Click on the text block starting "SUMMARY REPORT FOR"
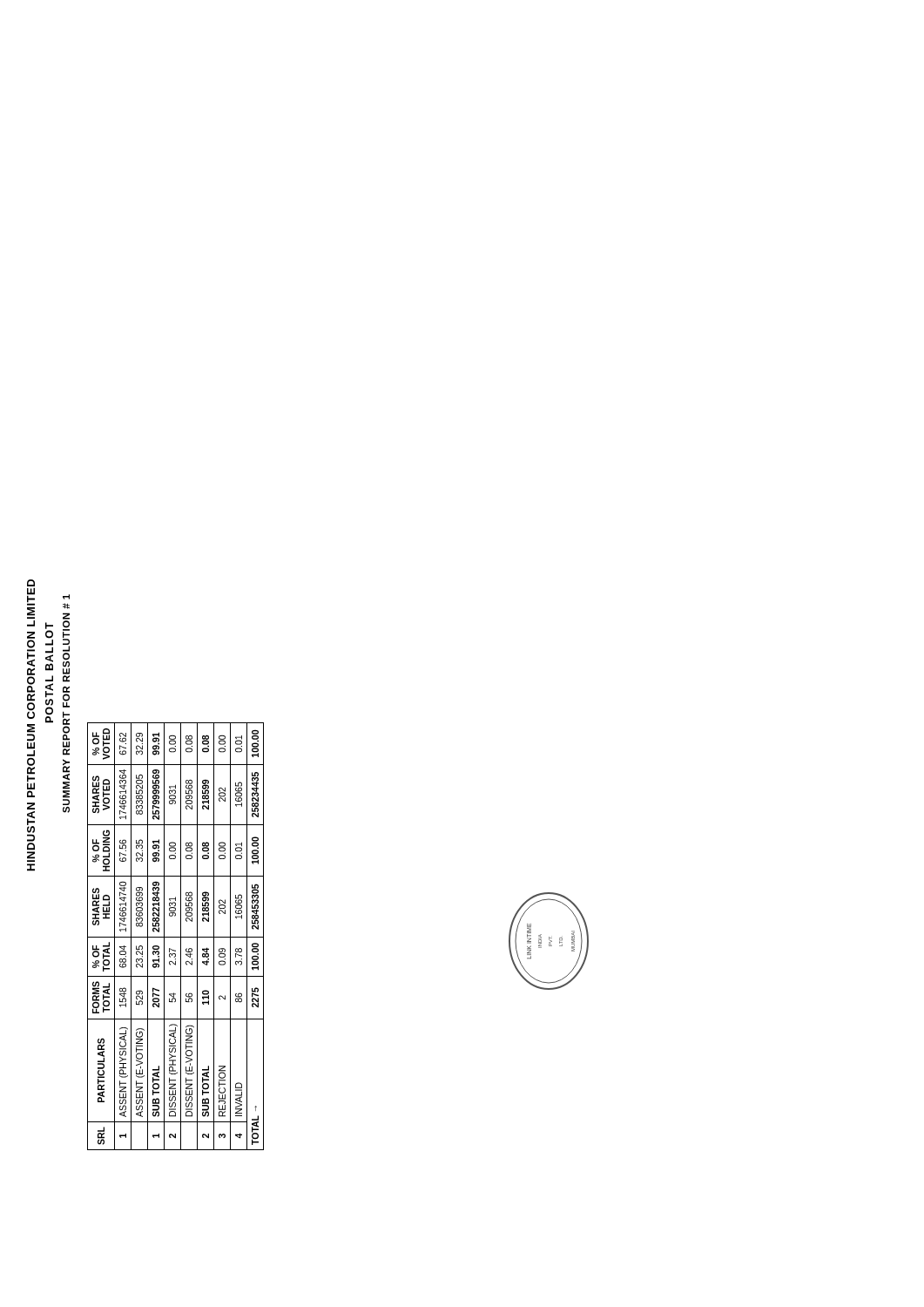The image size is (924, 1307). coord(66,703)
